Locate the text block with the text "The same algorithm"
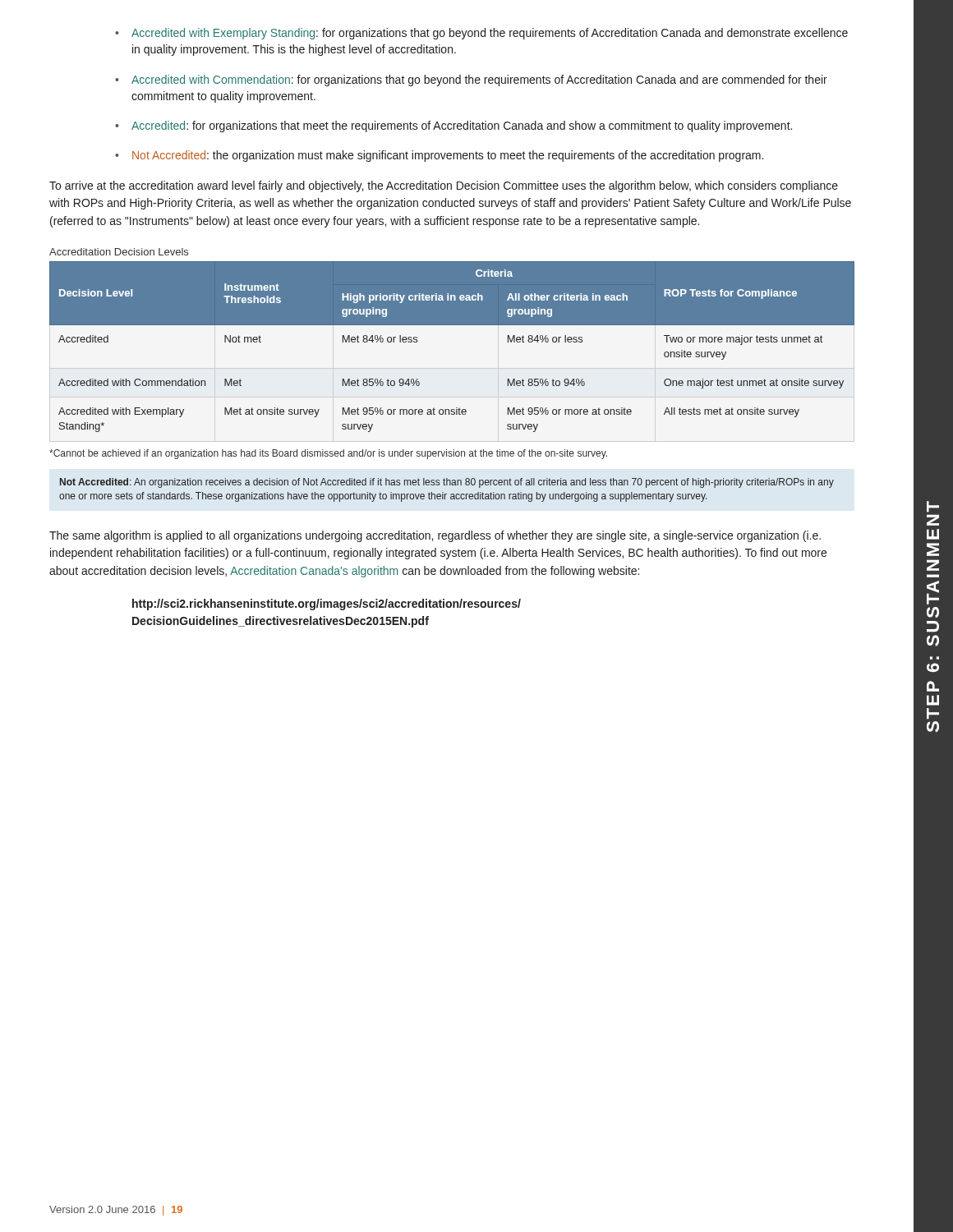953x1232 pixels. click(x=438, y=553)
